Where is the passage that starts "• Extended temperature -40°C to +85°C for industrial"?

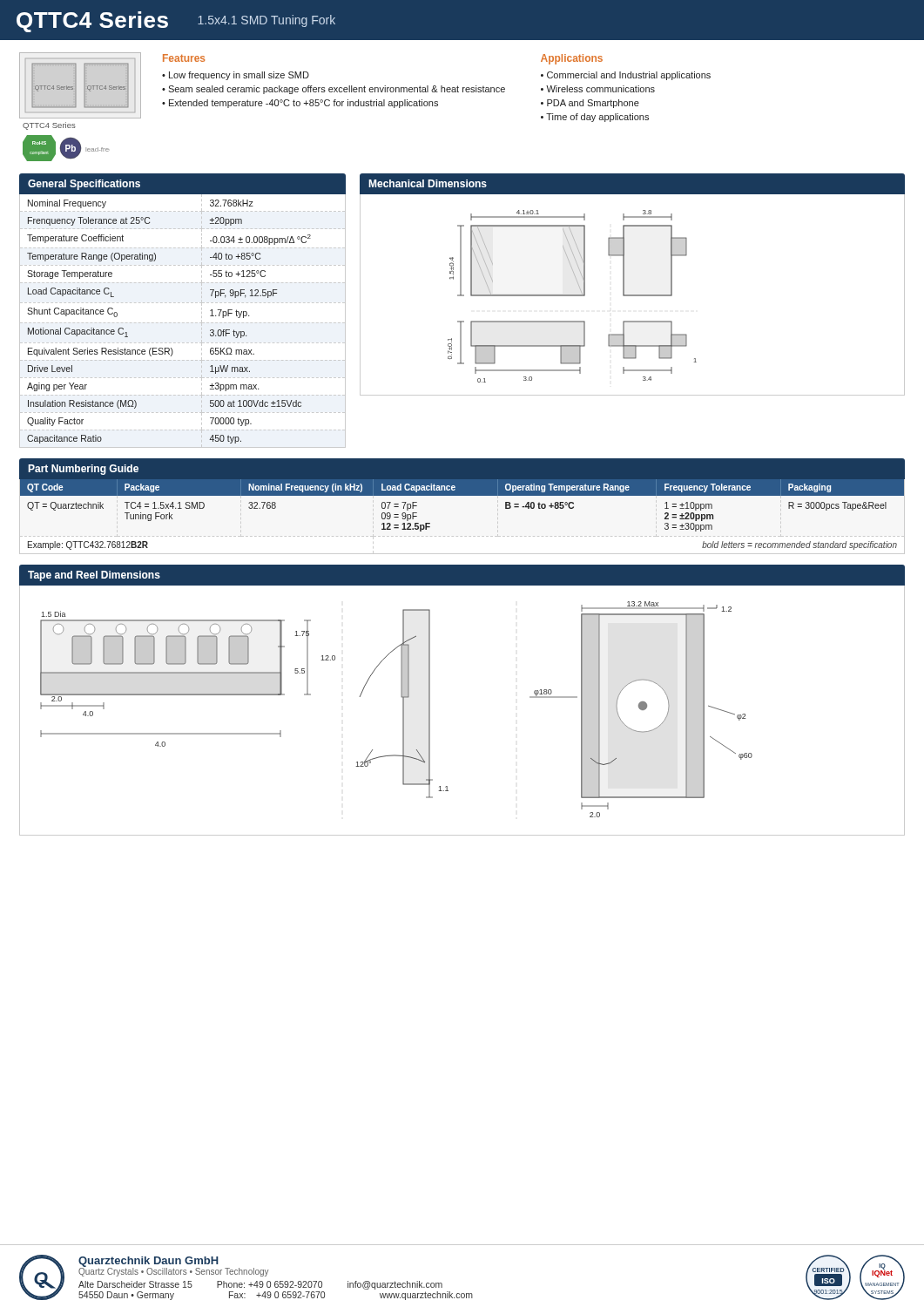300,103
